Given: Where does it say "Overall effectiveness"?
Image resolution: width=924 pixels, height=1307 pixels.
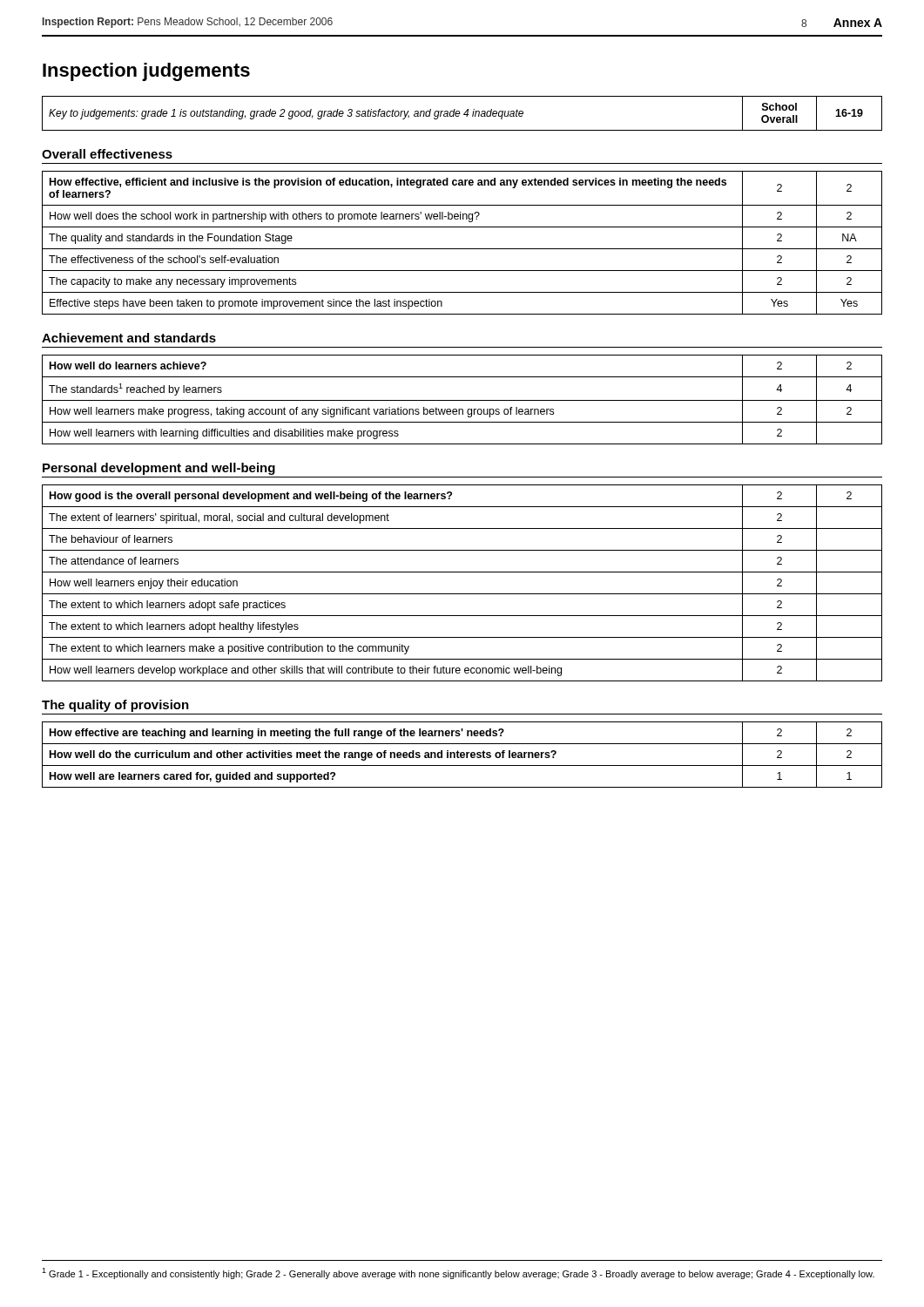Looking at the screenshot, I should point(107,154).
